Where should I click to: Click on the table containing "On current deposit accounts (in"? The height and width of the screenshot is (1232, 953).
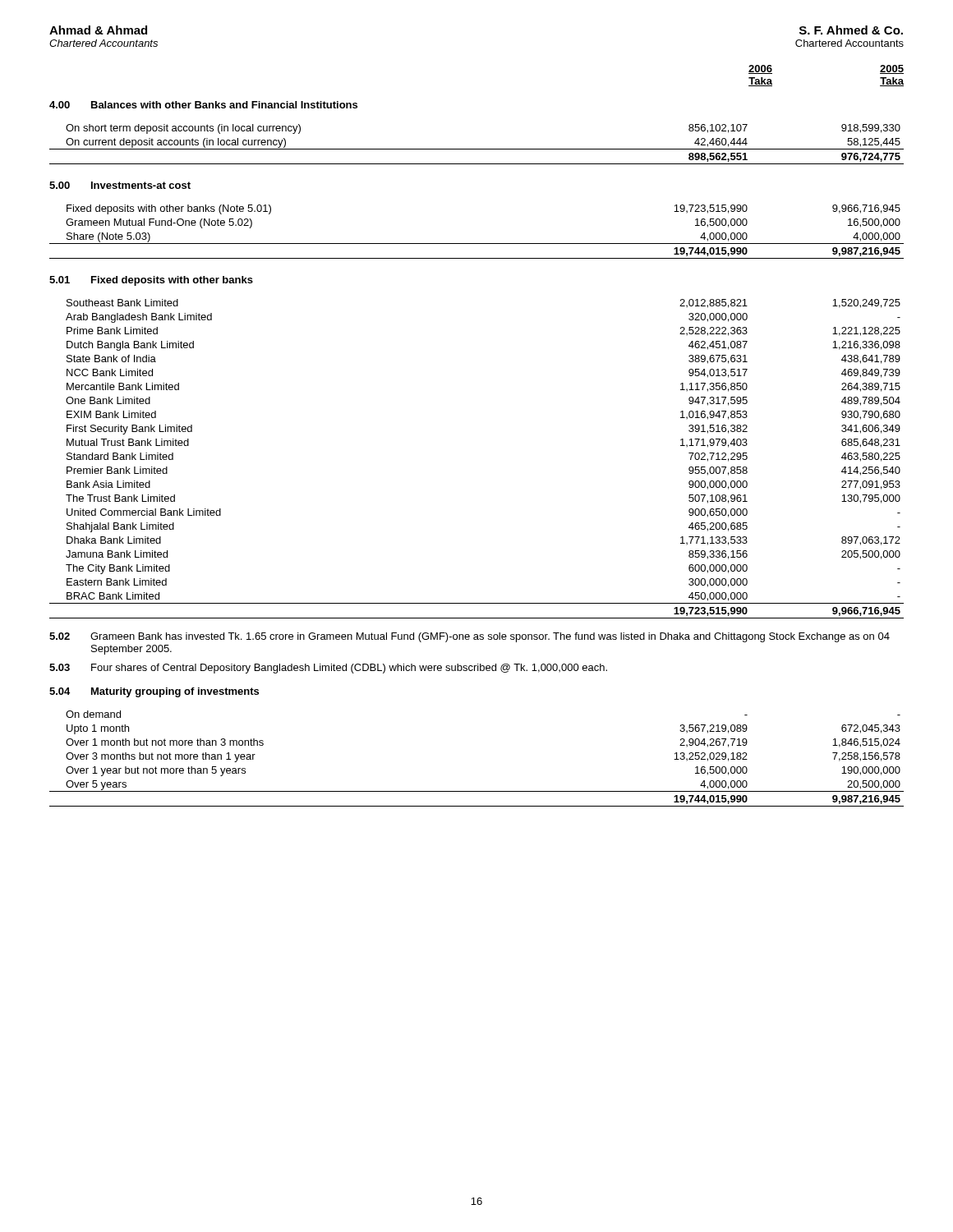pos(476,139)
